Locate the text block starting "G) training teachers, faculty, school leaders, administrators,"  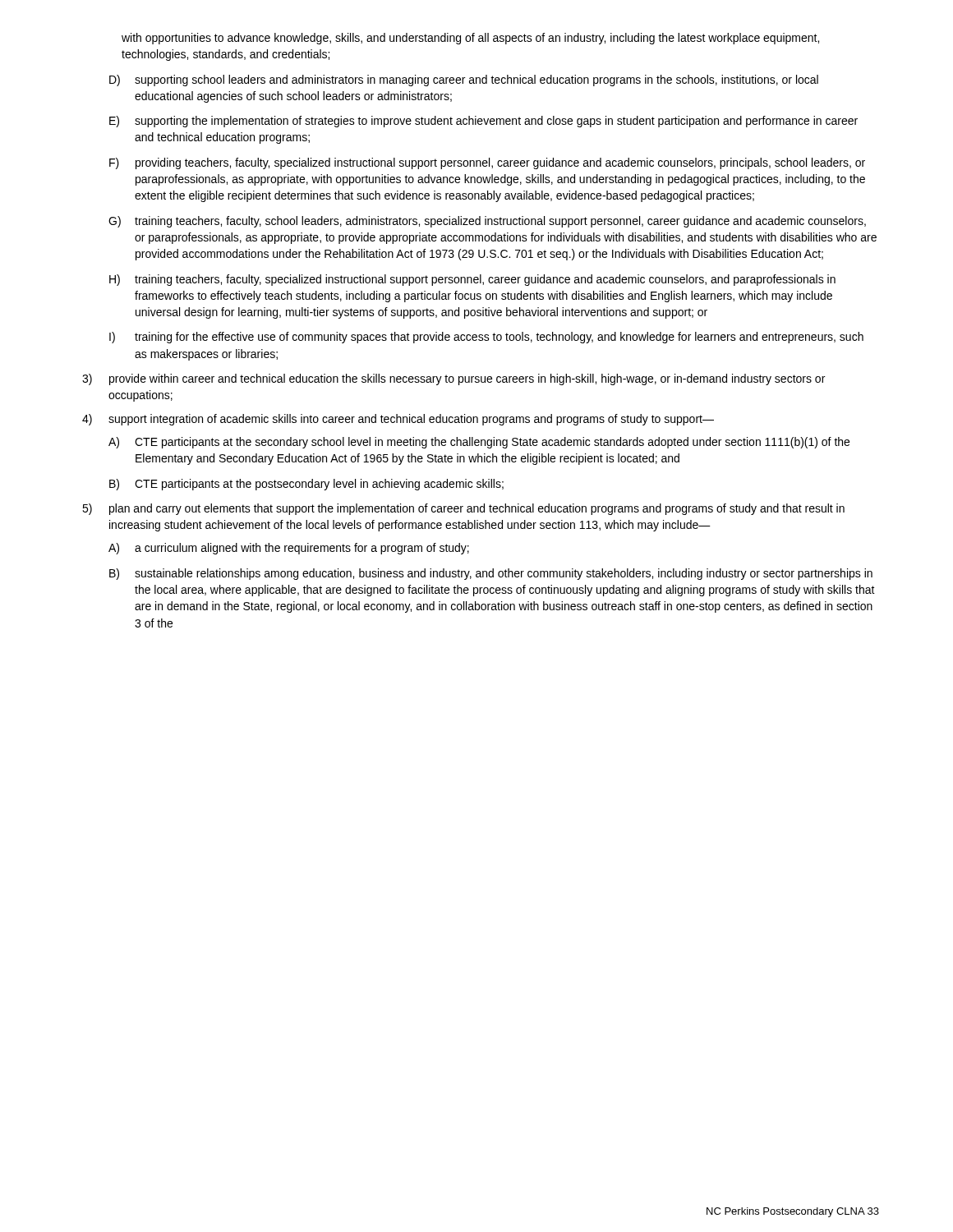coord(494,237)
